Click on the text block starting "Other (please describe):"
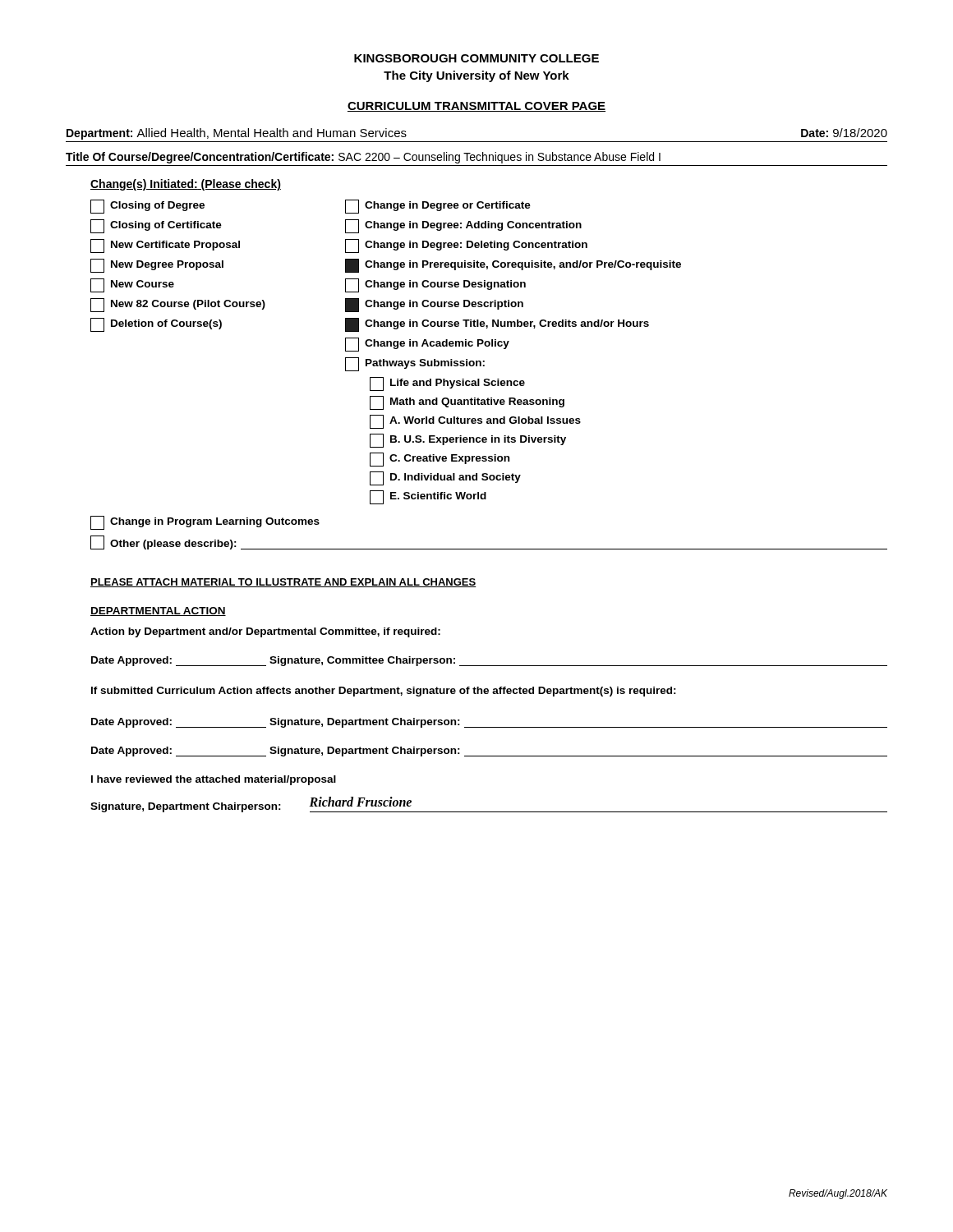This screenshot has height=1232, width=953. 489,543
